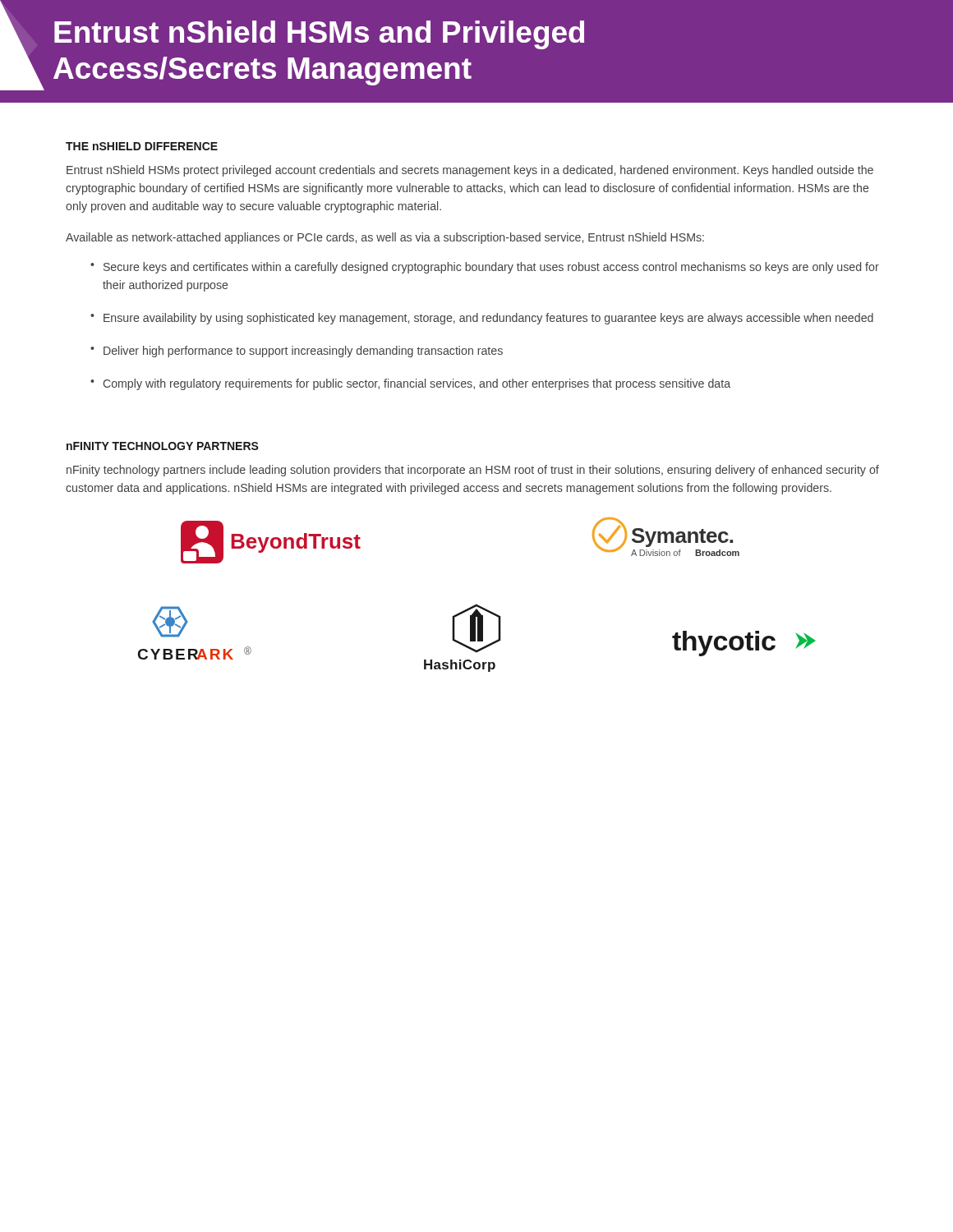This screenshot has height=1232, width=953.
Task: Click on the text block containing "Available as network-attached"
Action: pyautogui.click(x=476, y=237)
